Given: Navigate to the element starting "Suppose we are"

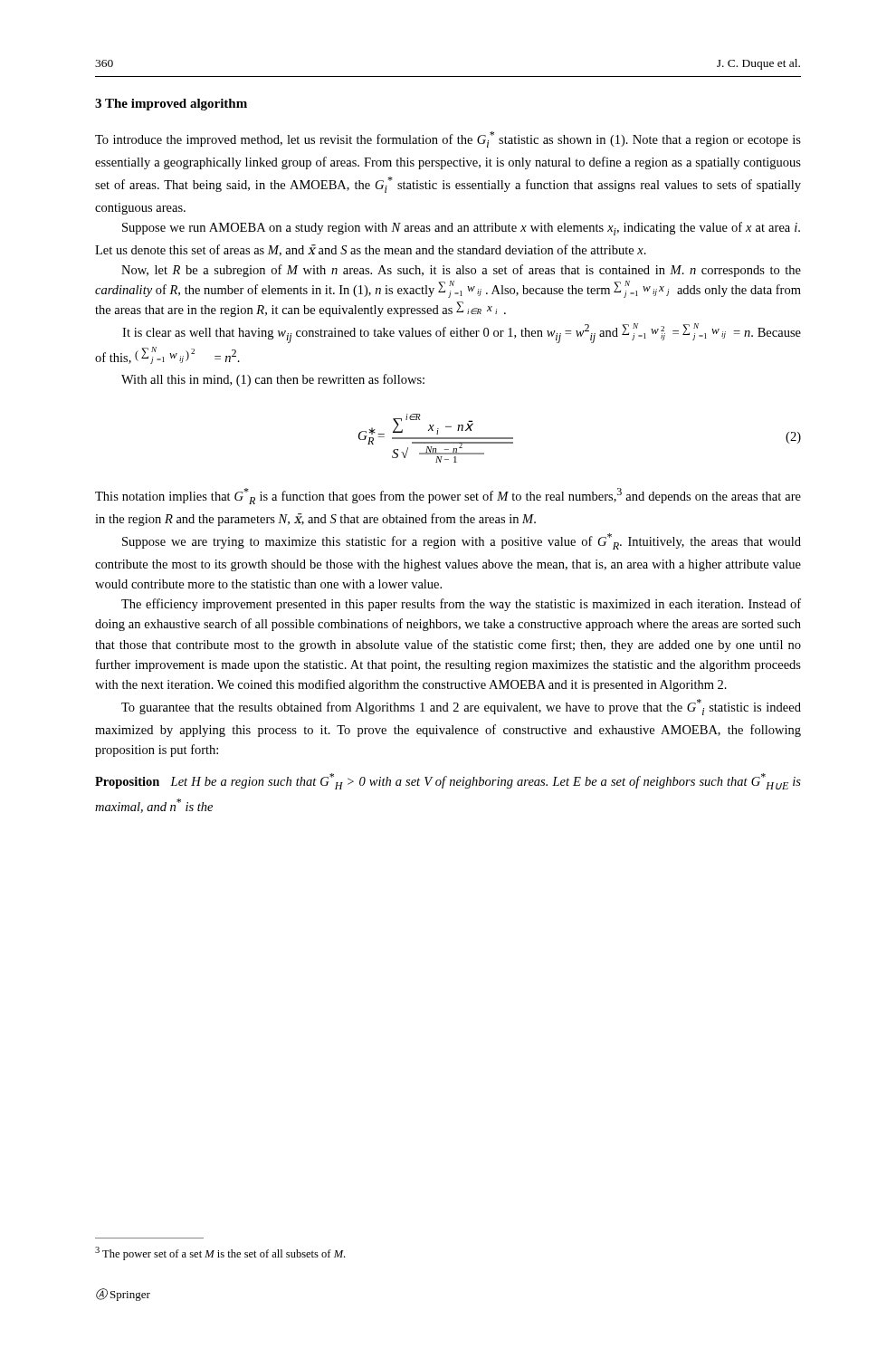Looking at the screenshot, I should coord(448,562).
